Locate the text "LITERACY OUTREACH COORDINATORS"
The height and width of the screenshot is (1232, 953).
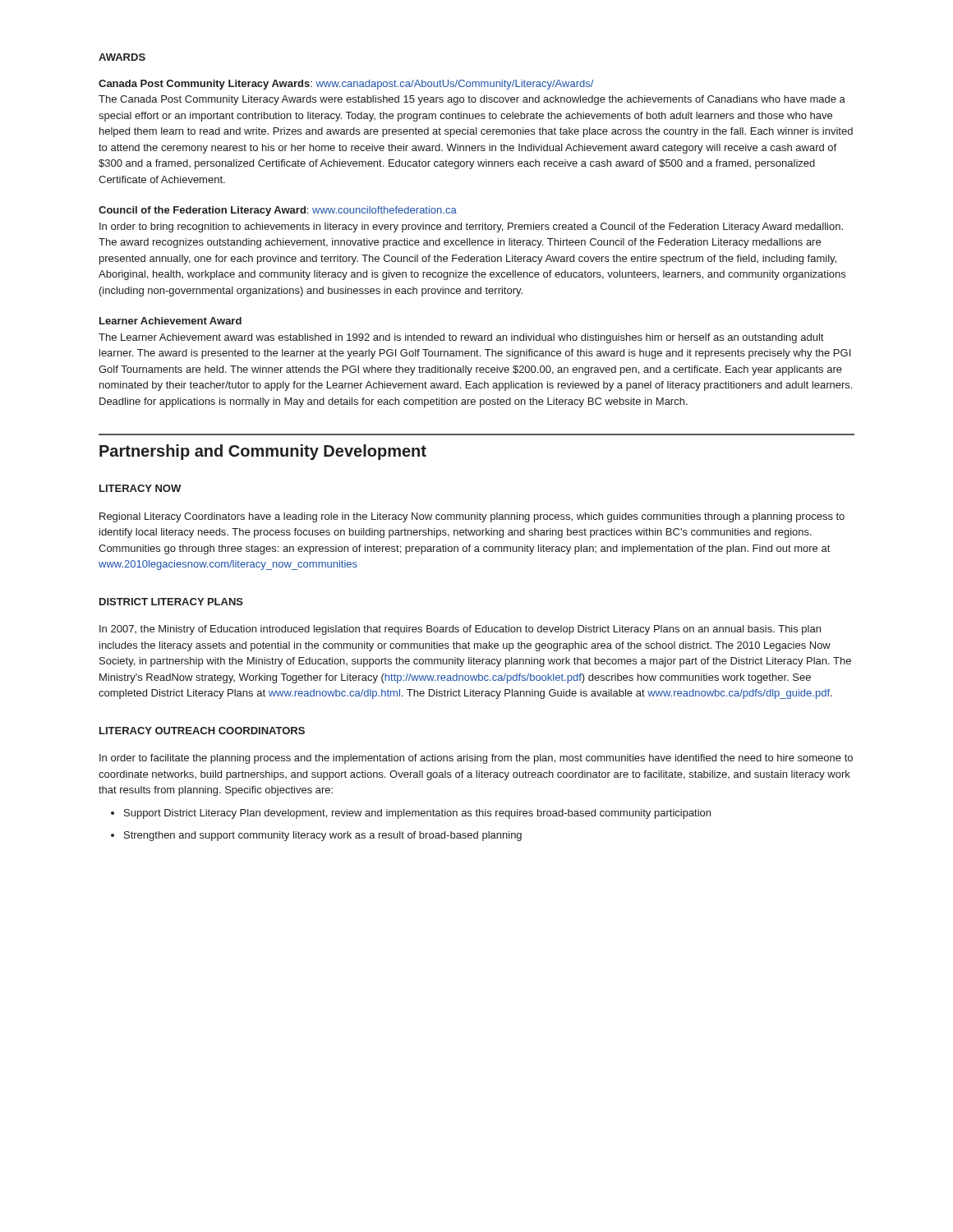[x=202, y=731]
